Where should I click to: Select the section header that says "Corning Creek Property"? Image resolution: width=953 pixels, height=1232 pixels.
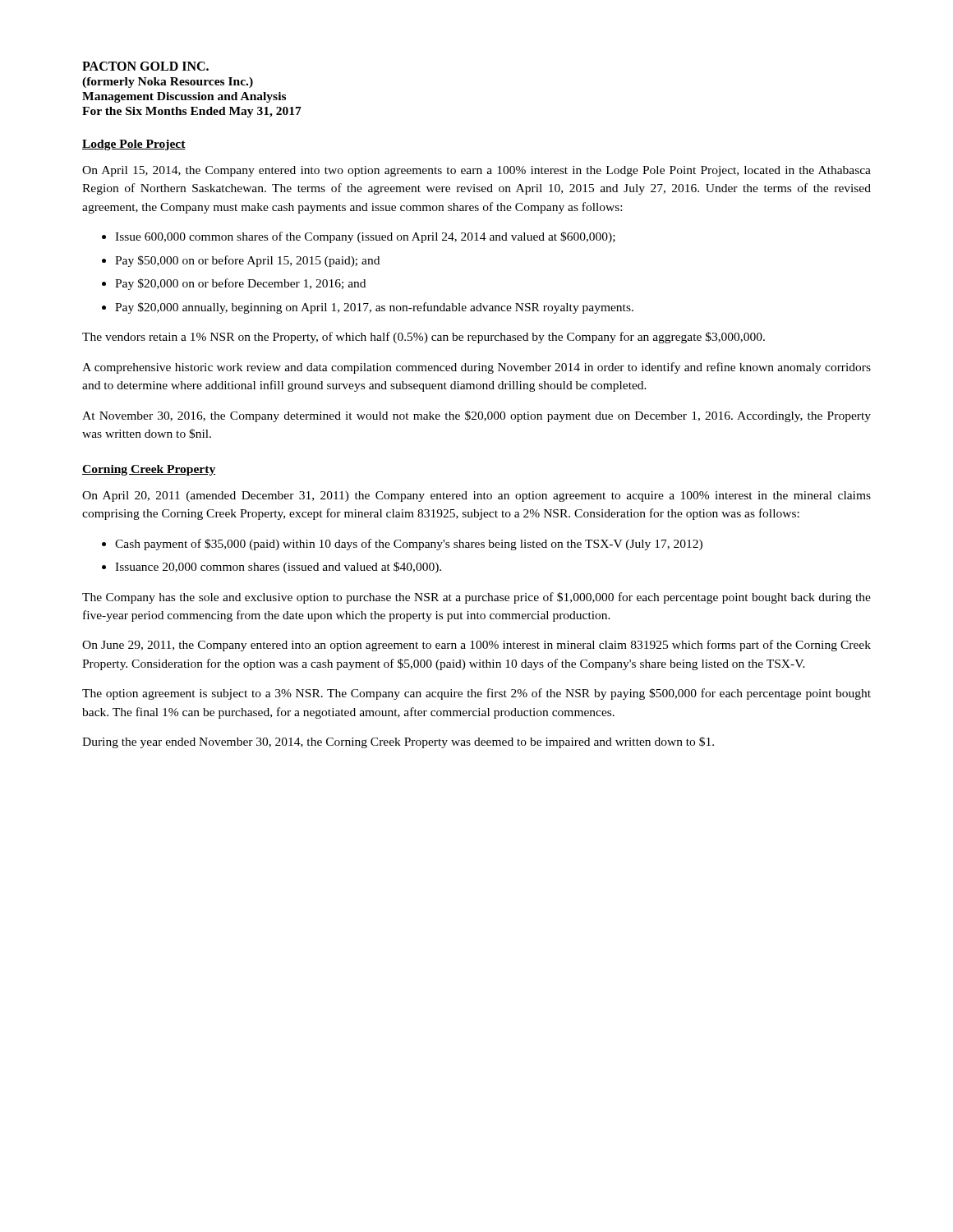coord(149,468)
